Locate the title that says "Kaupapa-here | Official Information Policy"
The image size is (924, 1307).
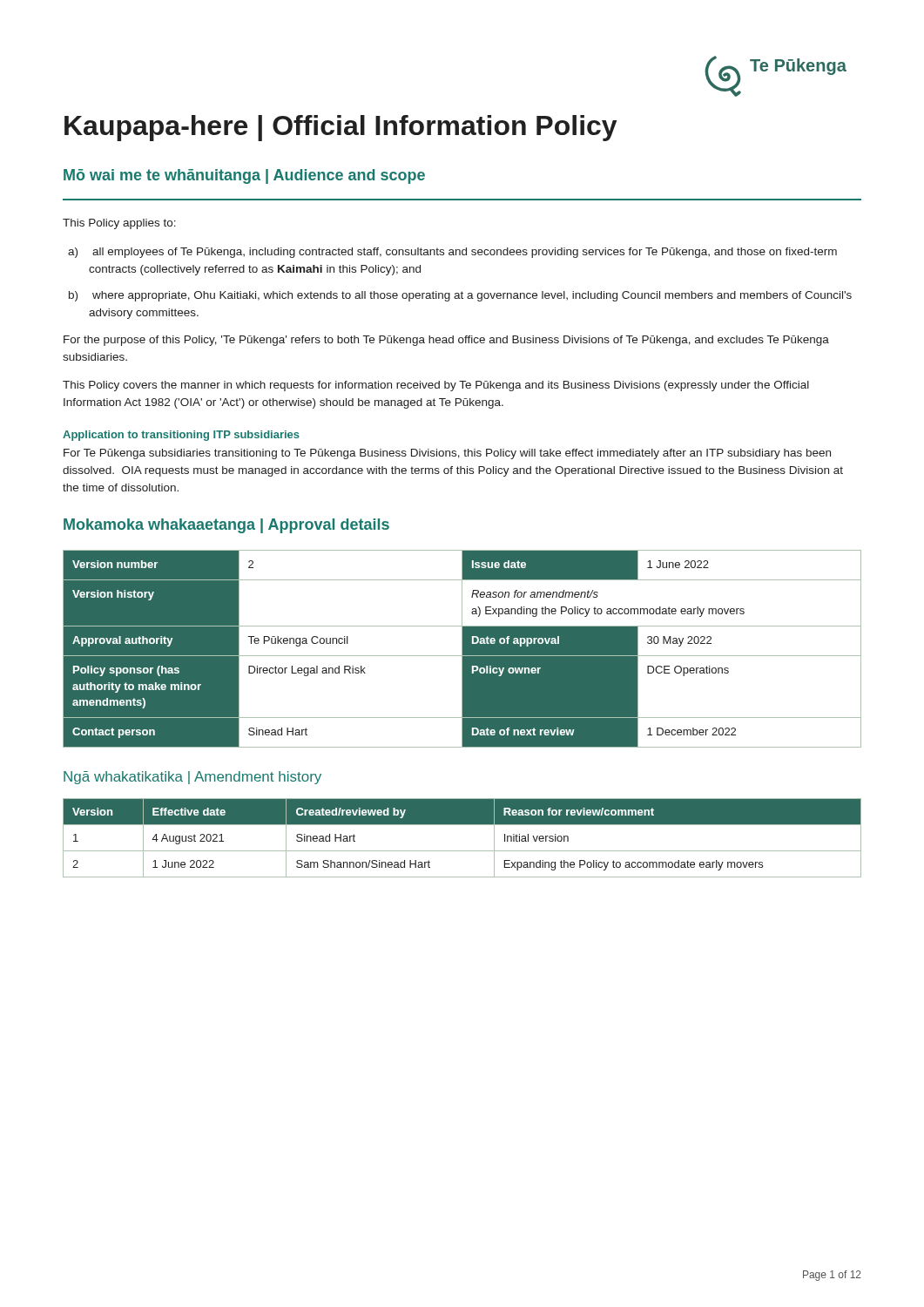[x=340, y=125]
